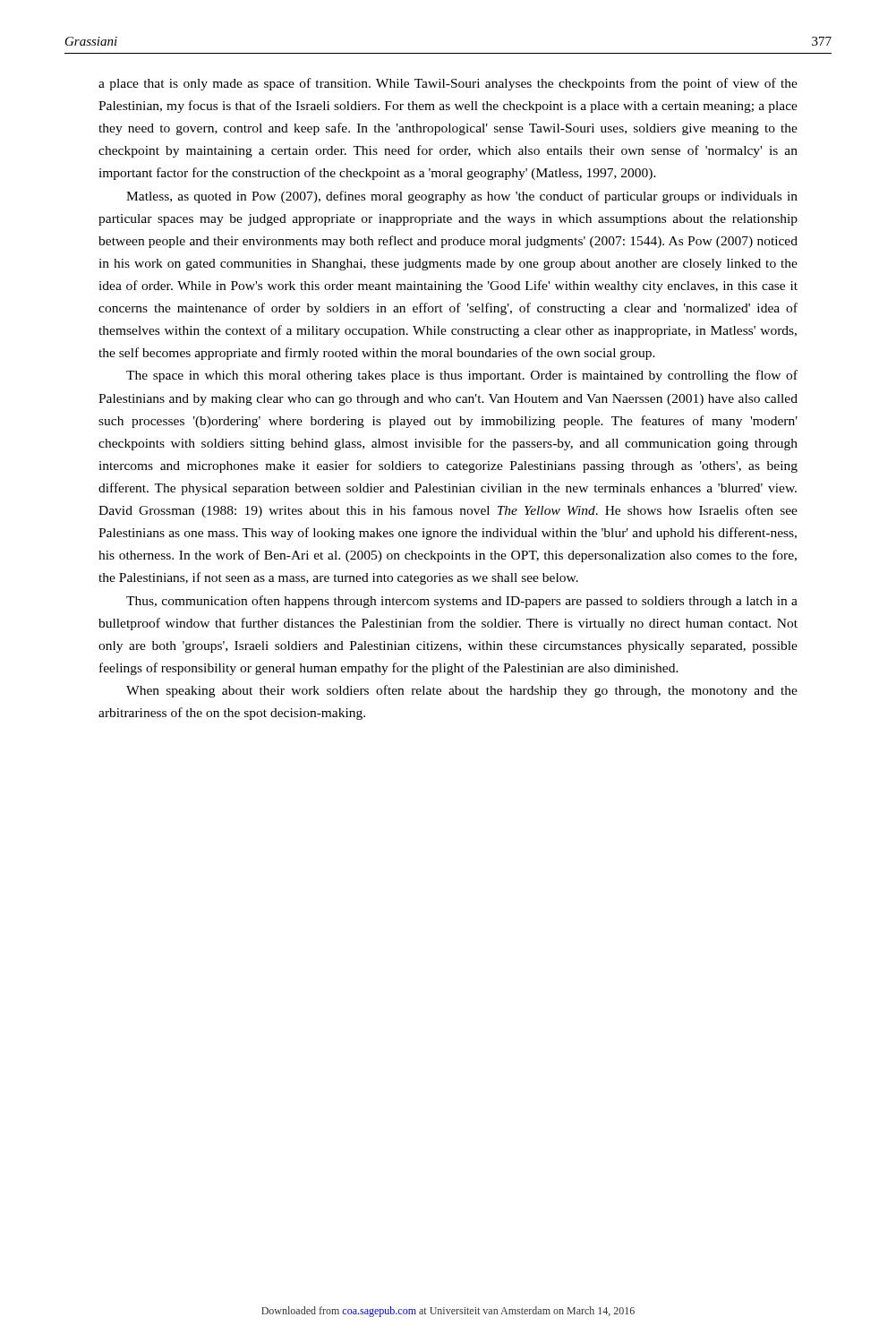
Task: Find the region starting "a place that is"
Action: click(x=448, y=128)
